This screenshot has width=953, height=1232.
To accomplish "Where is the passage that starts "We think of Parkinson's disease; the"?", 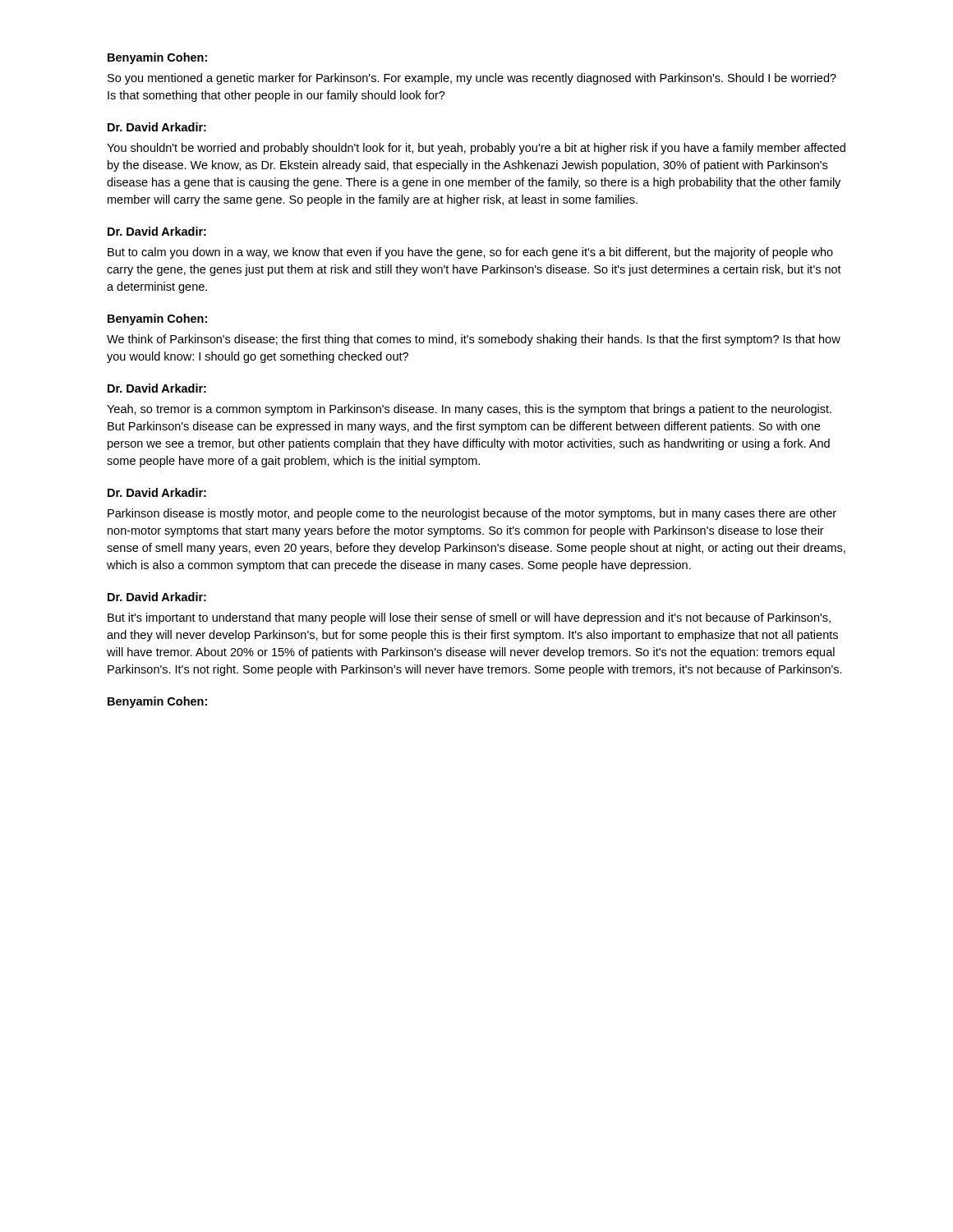I will coord(473,348).
